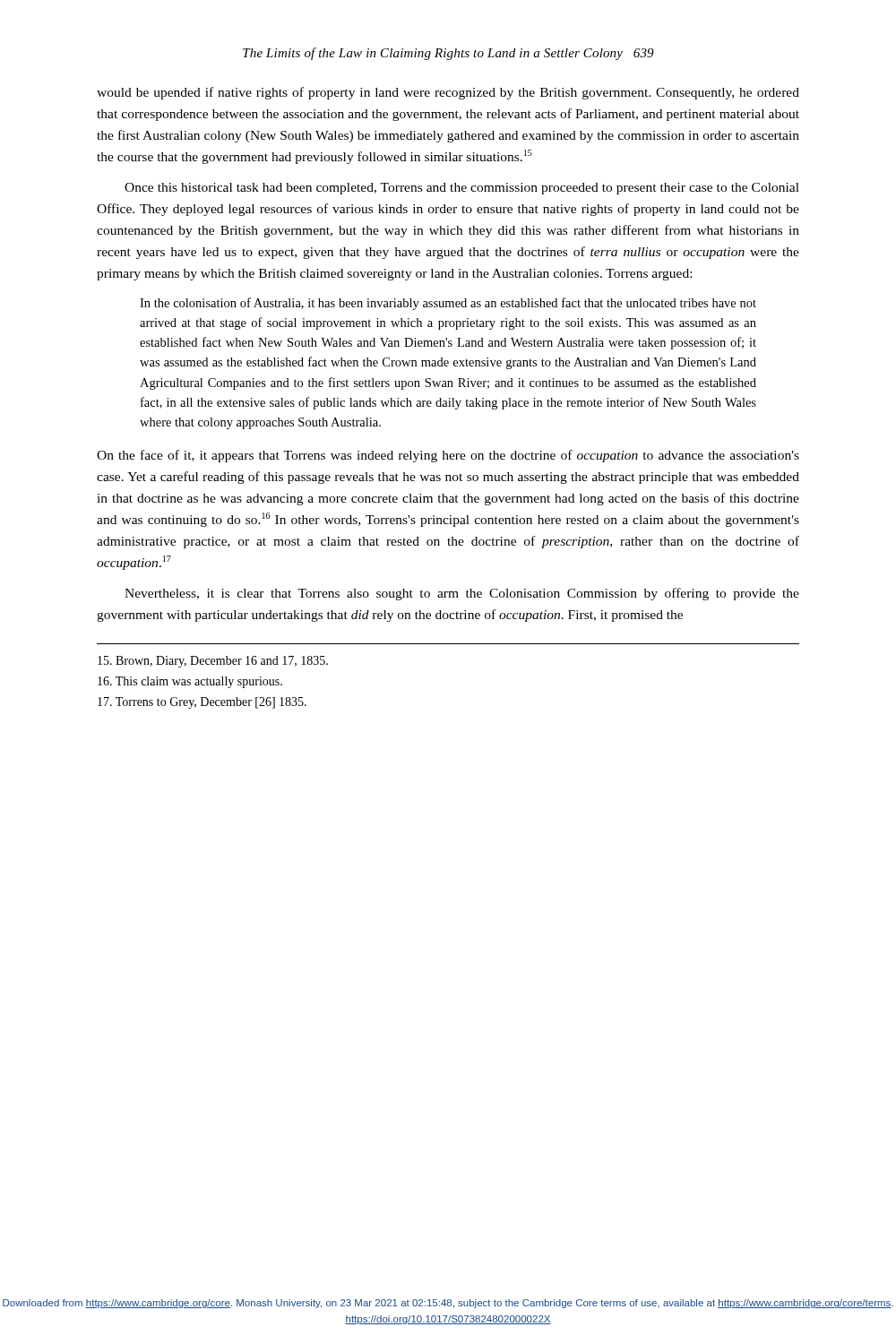Viewport: 896px width, 1344px height.
Task: Find the footnote with the text "Torrens to Grey,"
Action: (x=202, y=702)
